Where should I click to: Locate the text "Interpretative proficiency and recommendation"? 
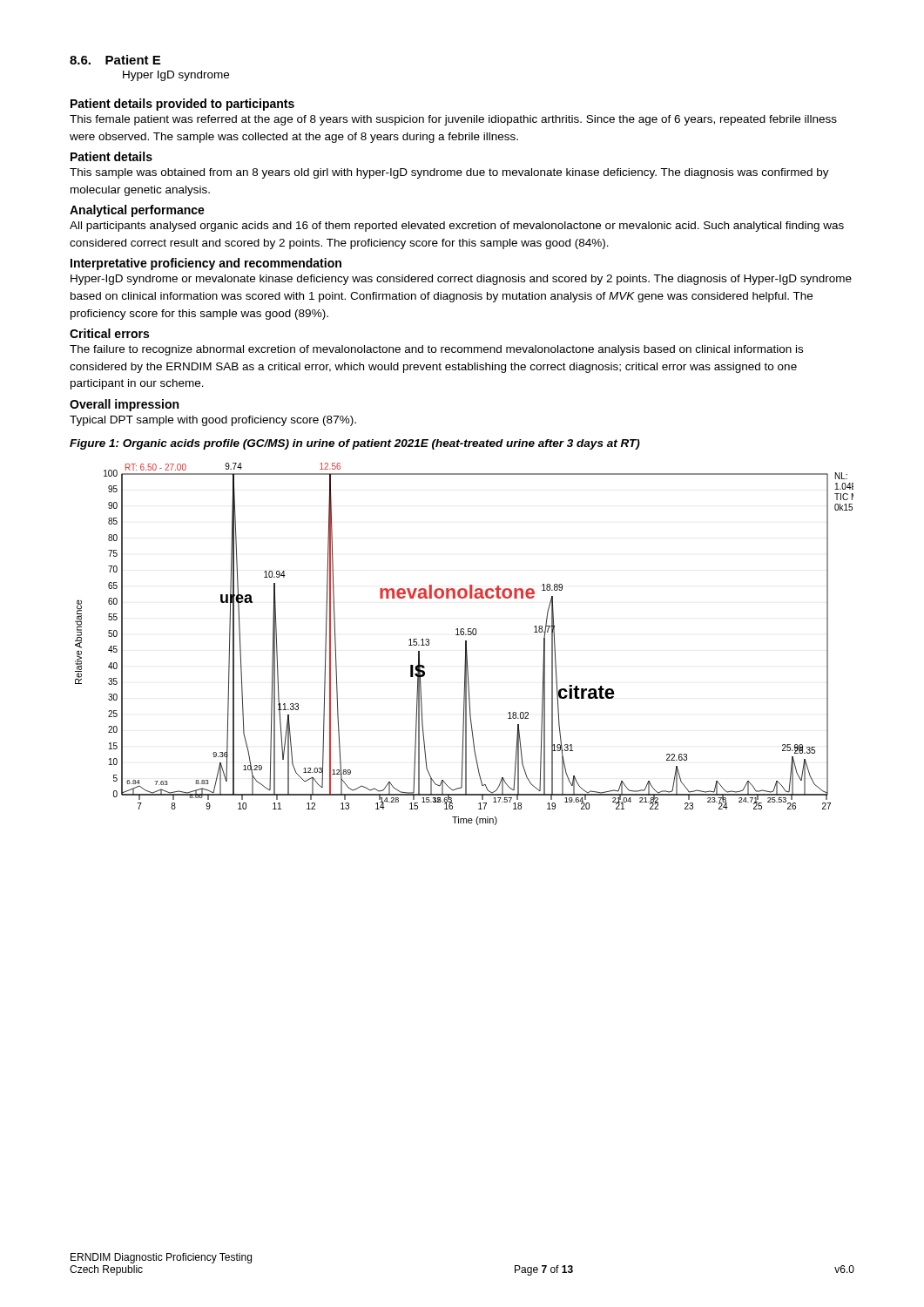(206, 263)
